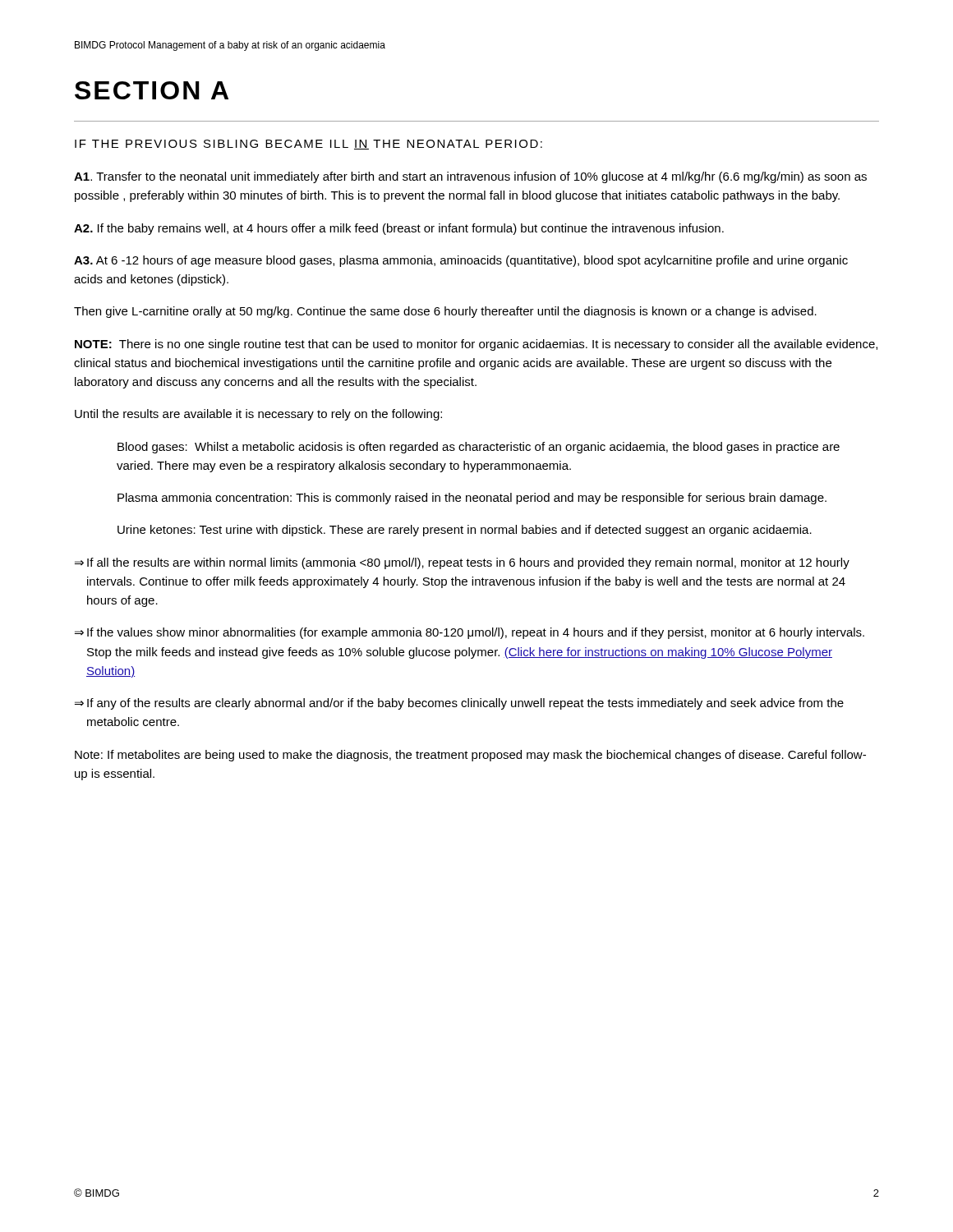The width and height of the screenshot is (953, 1232).
Task: Locate the element starting "⇒ If any of the"
Action: 476,712
